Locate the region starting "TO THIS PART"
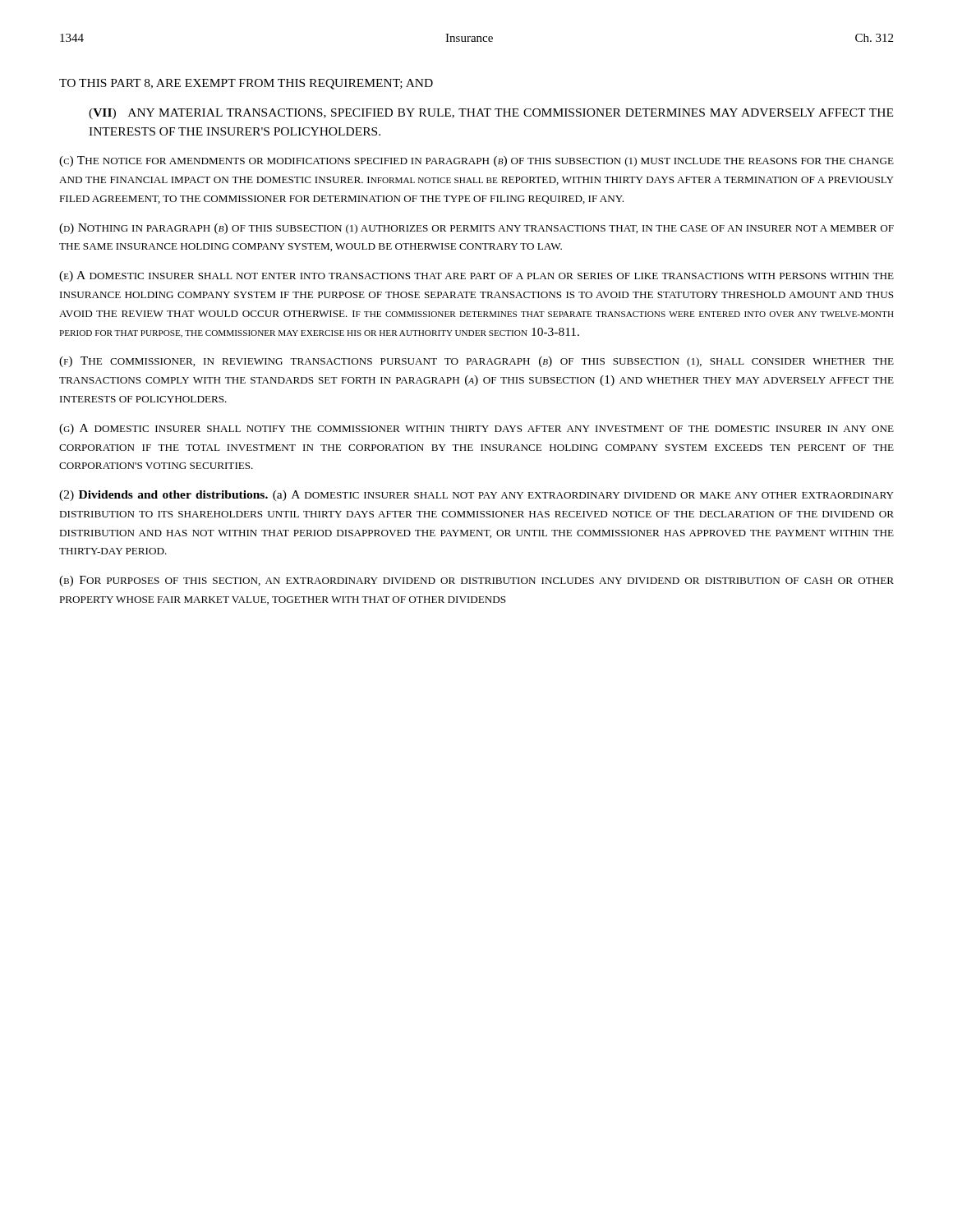953x1232 pixels. [246, 83]
